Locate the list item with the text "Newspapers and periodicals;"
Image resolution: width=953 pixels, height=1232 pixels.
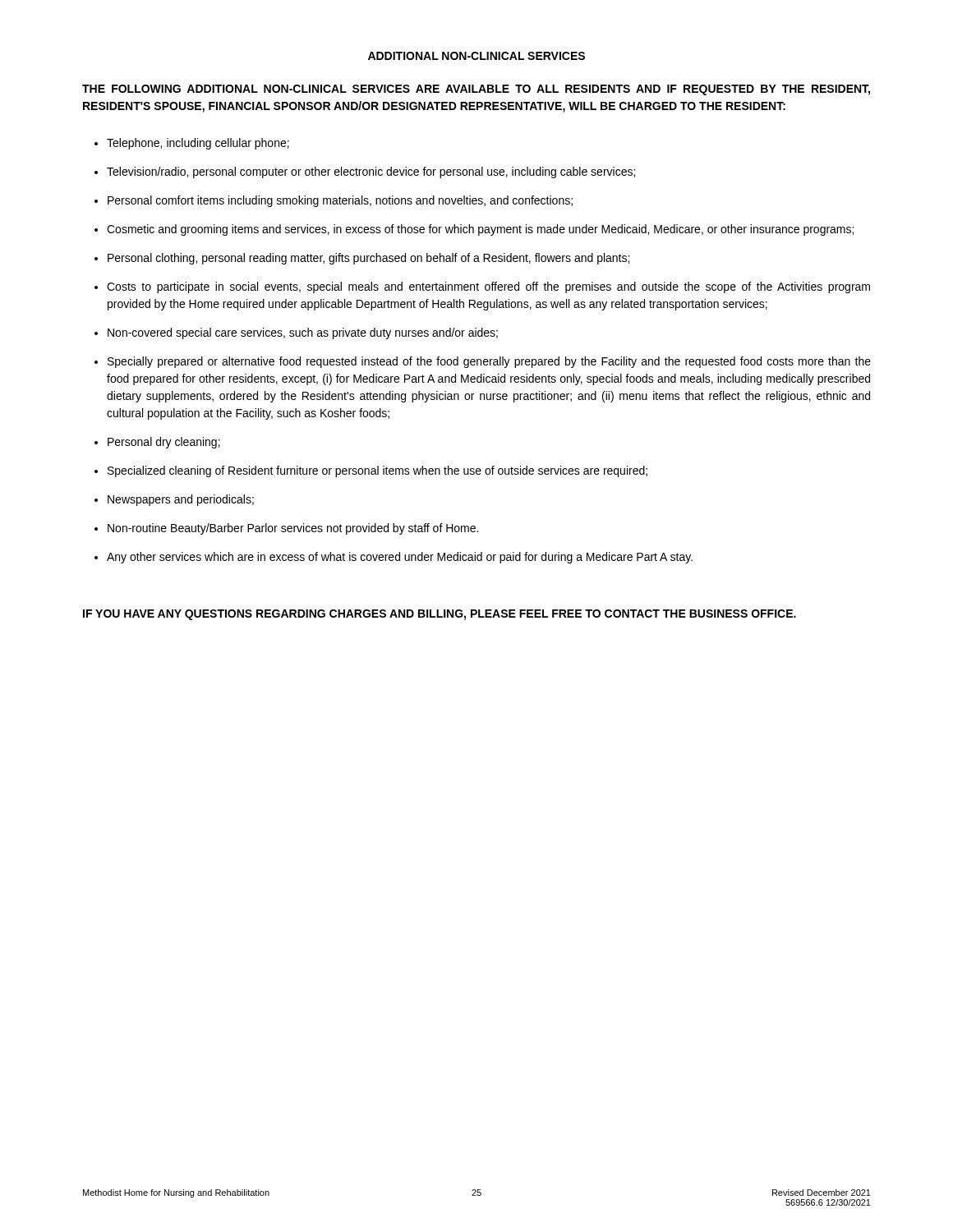click(x=181, y=499)
